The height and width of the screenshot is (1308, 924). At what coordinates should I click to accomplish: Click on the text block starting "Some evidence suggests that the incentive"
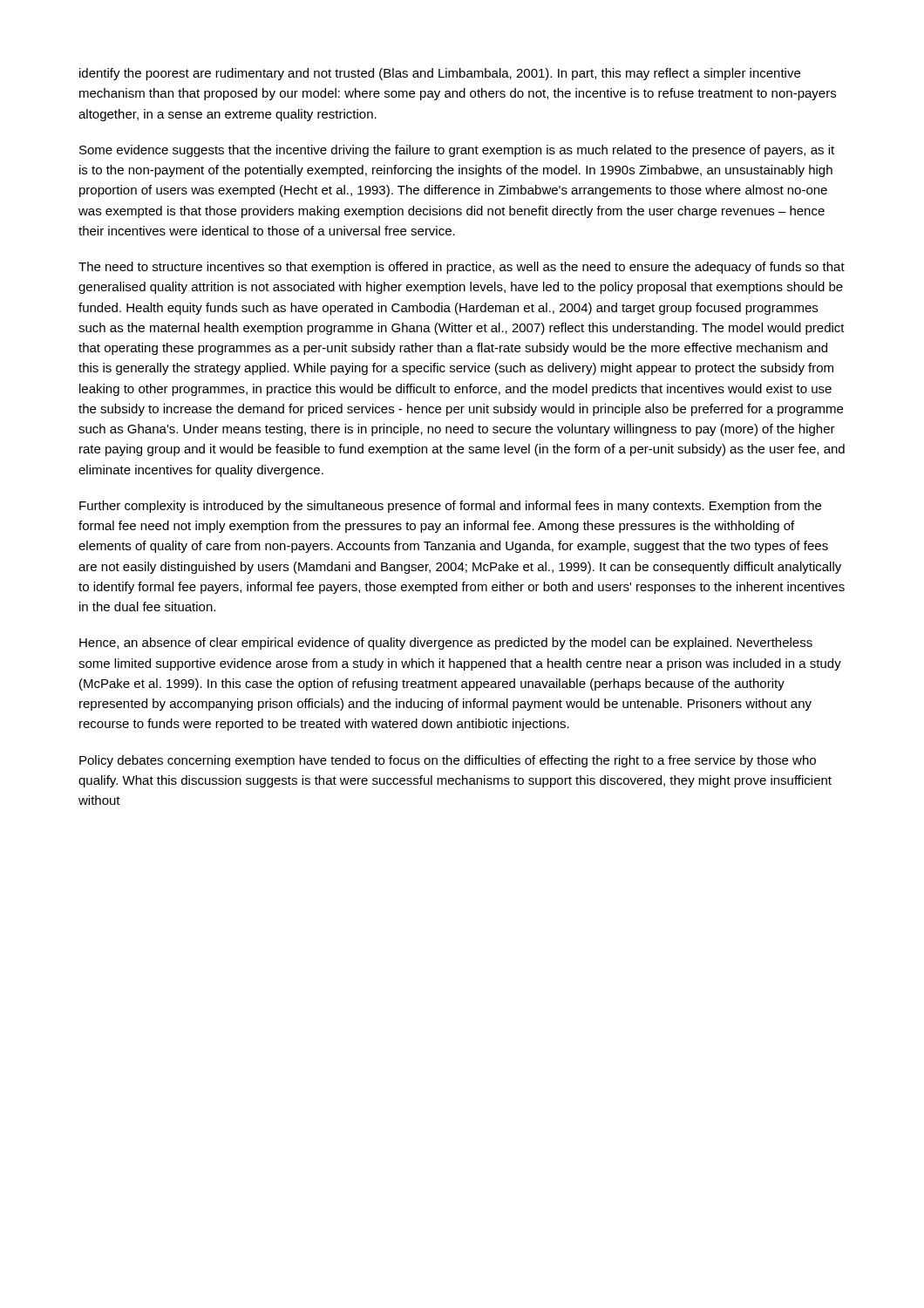pos(456,190)
